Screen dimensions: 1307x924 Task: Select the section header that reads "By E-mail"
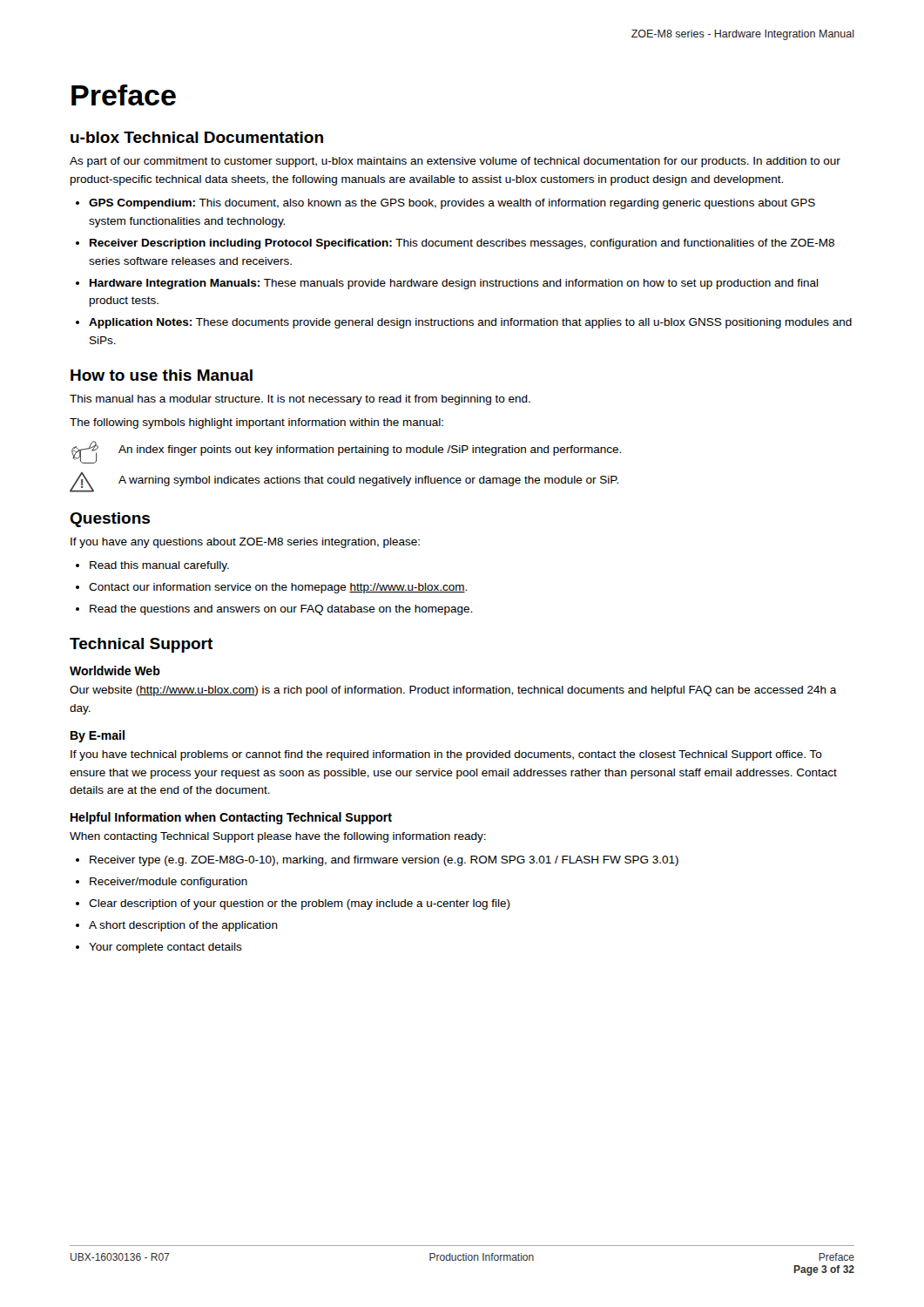(97, 735)
